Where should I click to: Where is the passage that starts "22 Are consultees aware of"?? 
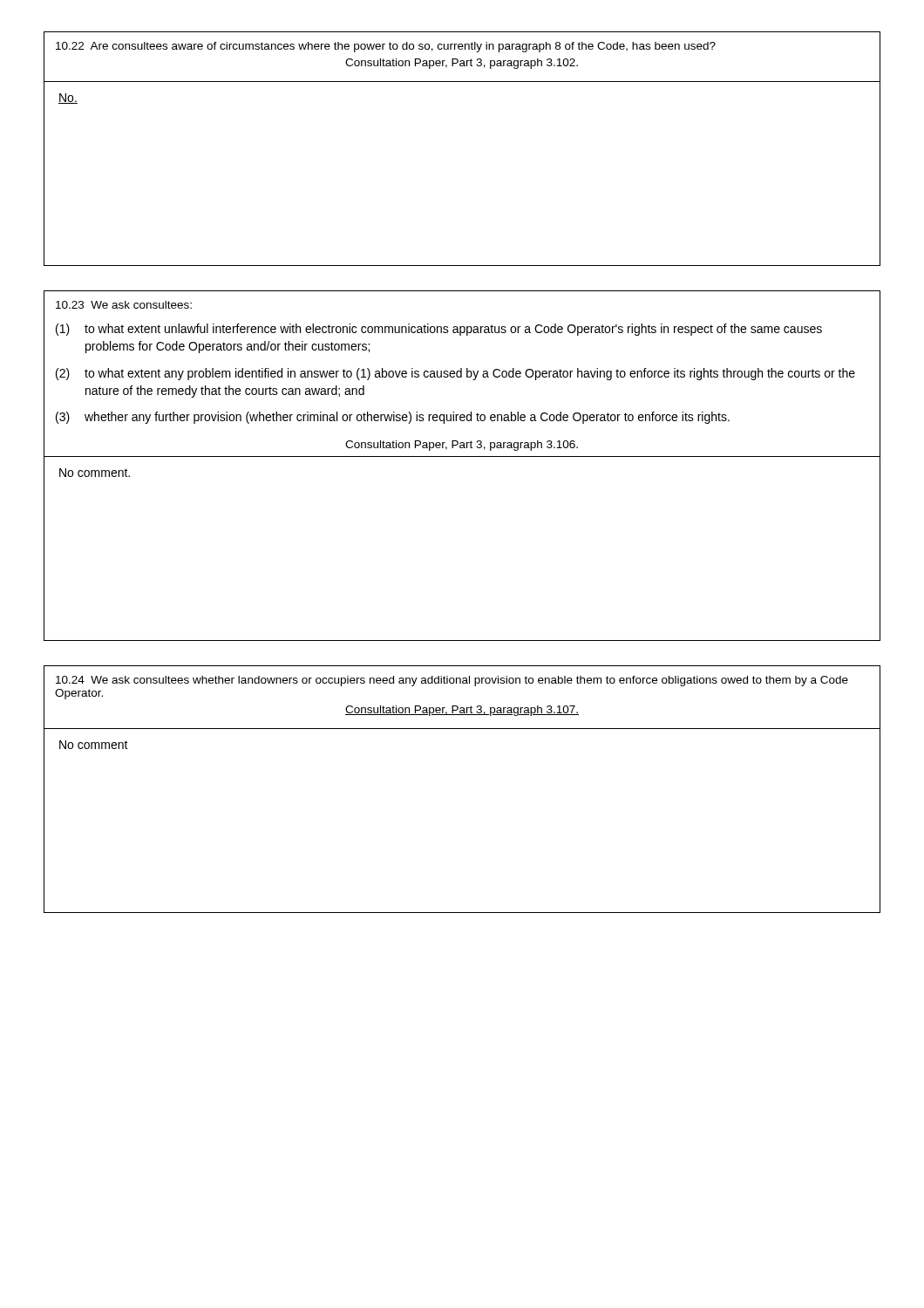(x=462, y=57)
